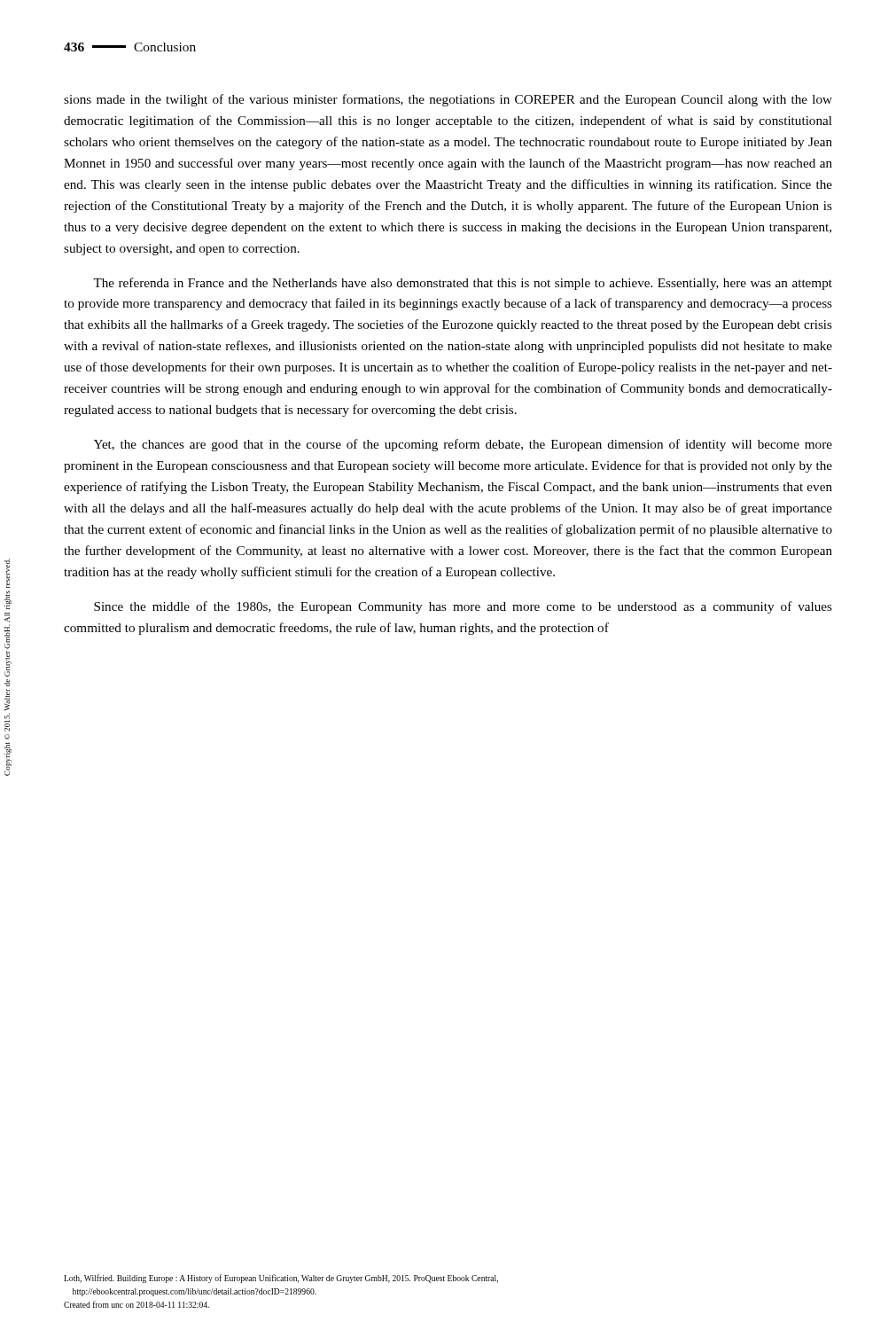Find the text block that says "Yet, the chances"
The height and width of the screenshot is (1330, 896).
point(448,507)
